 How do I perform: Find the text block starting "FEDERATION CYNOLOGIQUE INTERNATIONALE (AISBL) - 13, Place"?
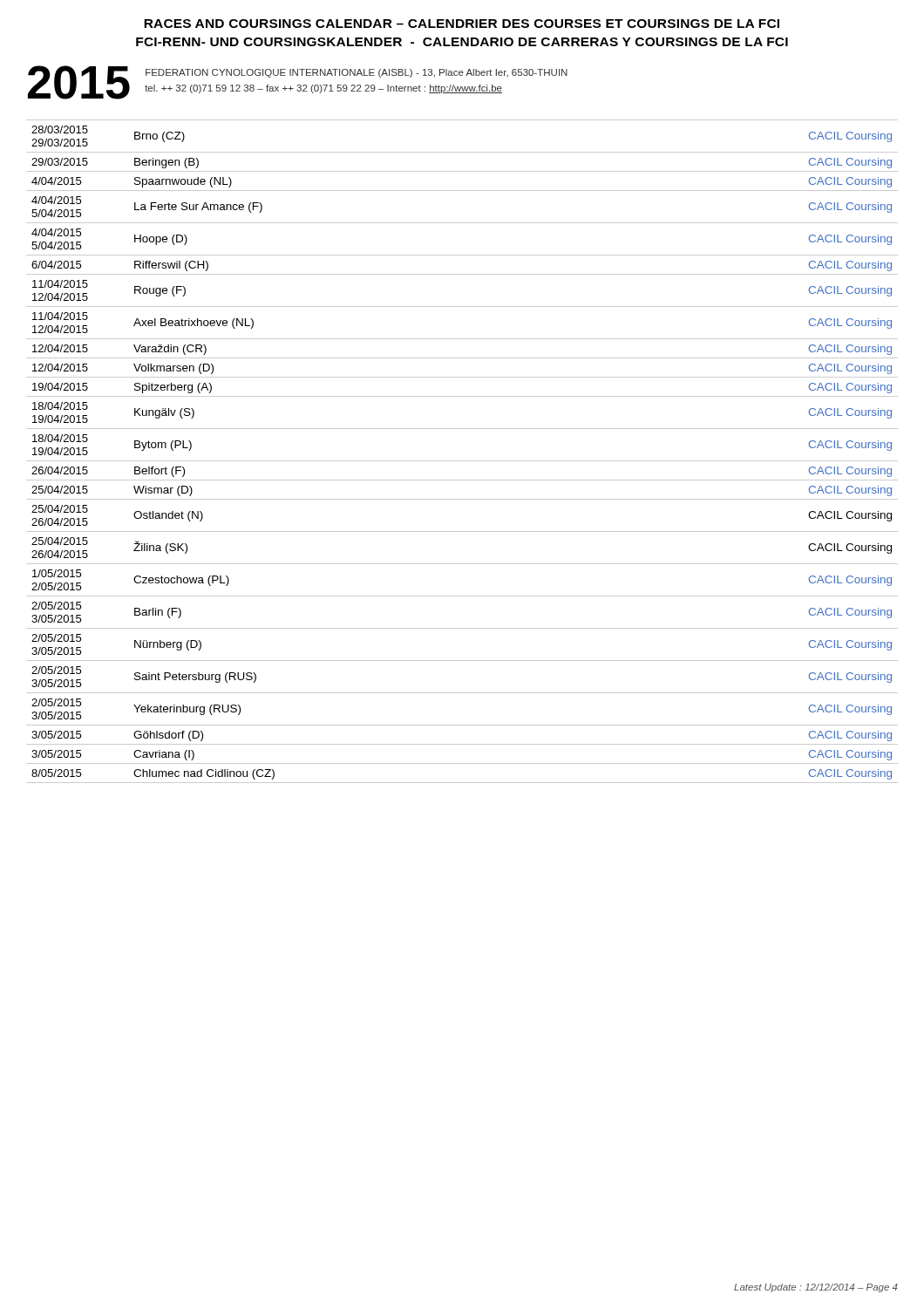(x=356, y=80)
